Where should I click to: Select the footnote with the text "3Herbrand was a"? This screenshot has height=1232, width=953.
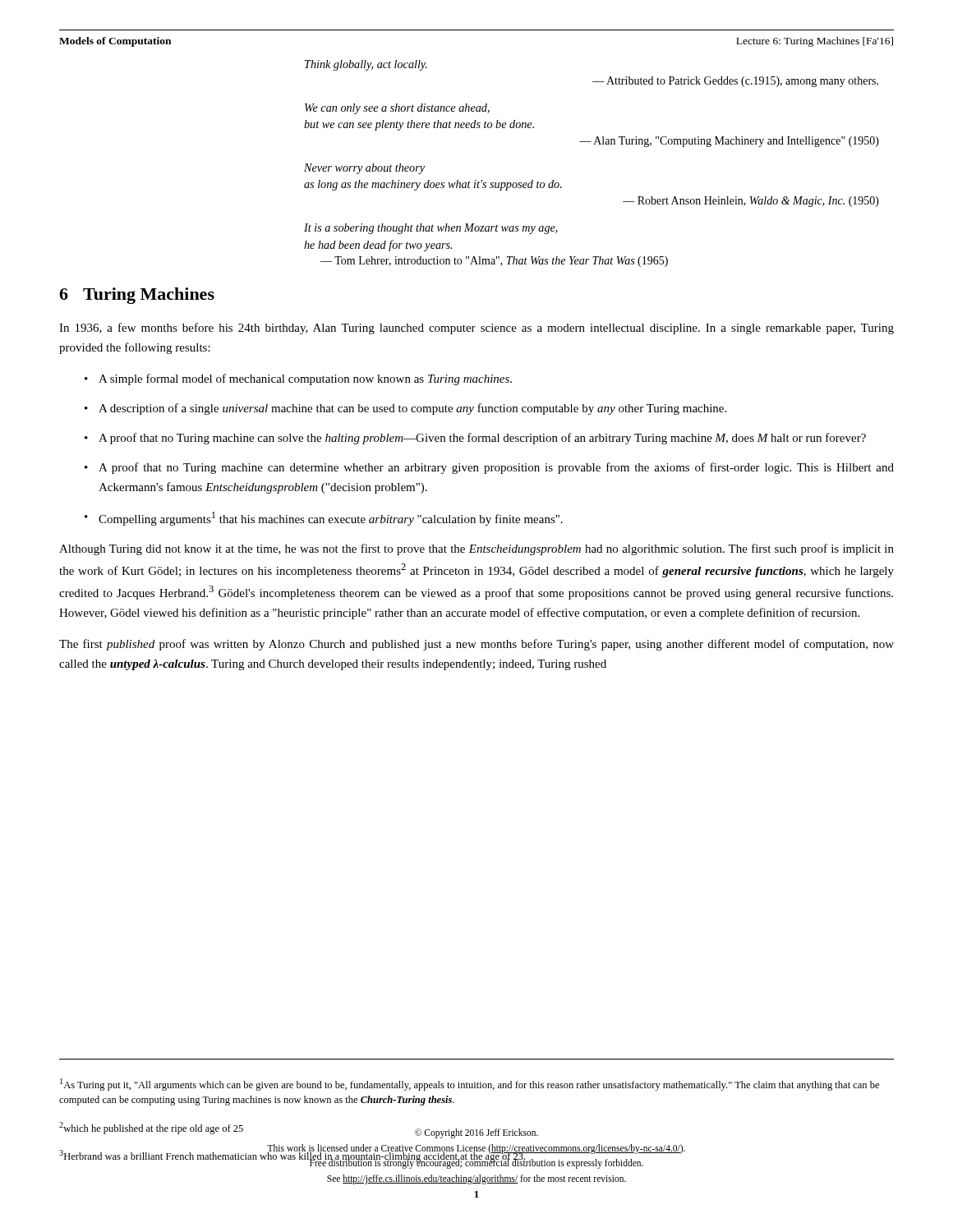(x=293, y=1155)
